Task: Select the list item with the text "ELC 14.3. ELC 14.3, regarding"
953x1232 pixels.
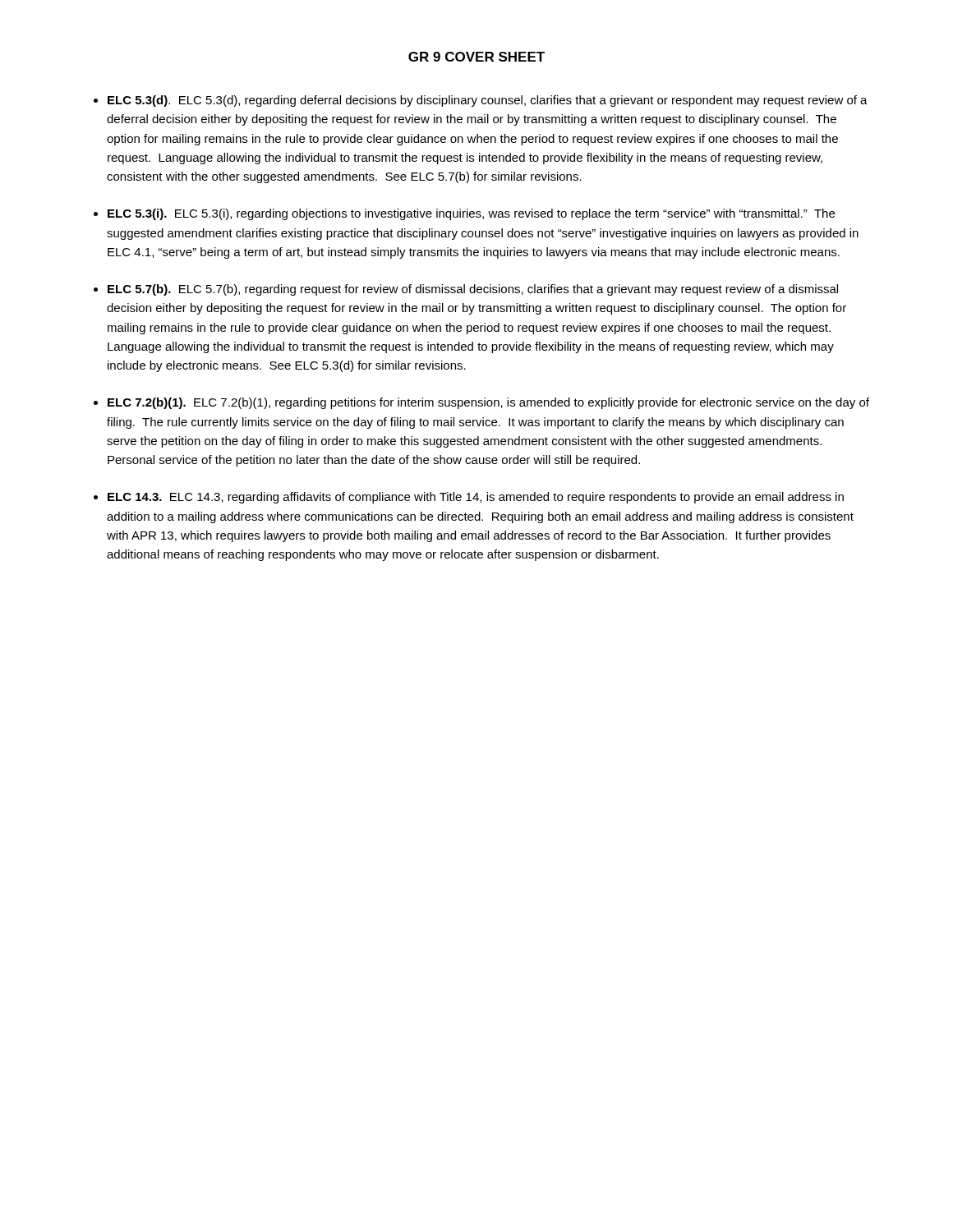Action: click(x=480, y=525)
